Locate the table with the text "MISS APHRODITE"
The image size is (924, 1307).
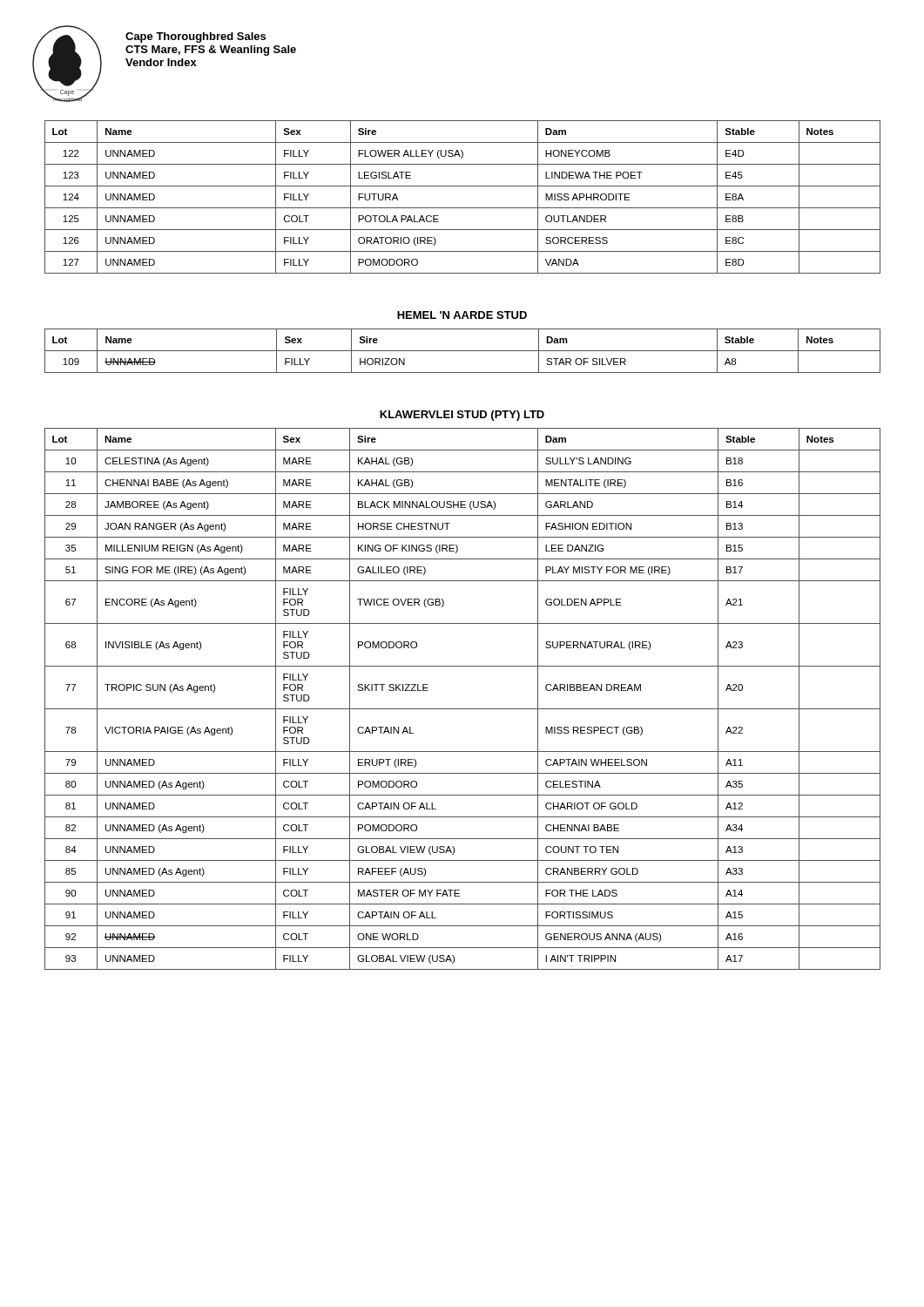pos(462,197)
